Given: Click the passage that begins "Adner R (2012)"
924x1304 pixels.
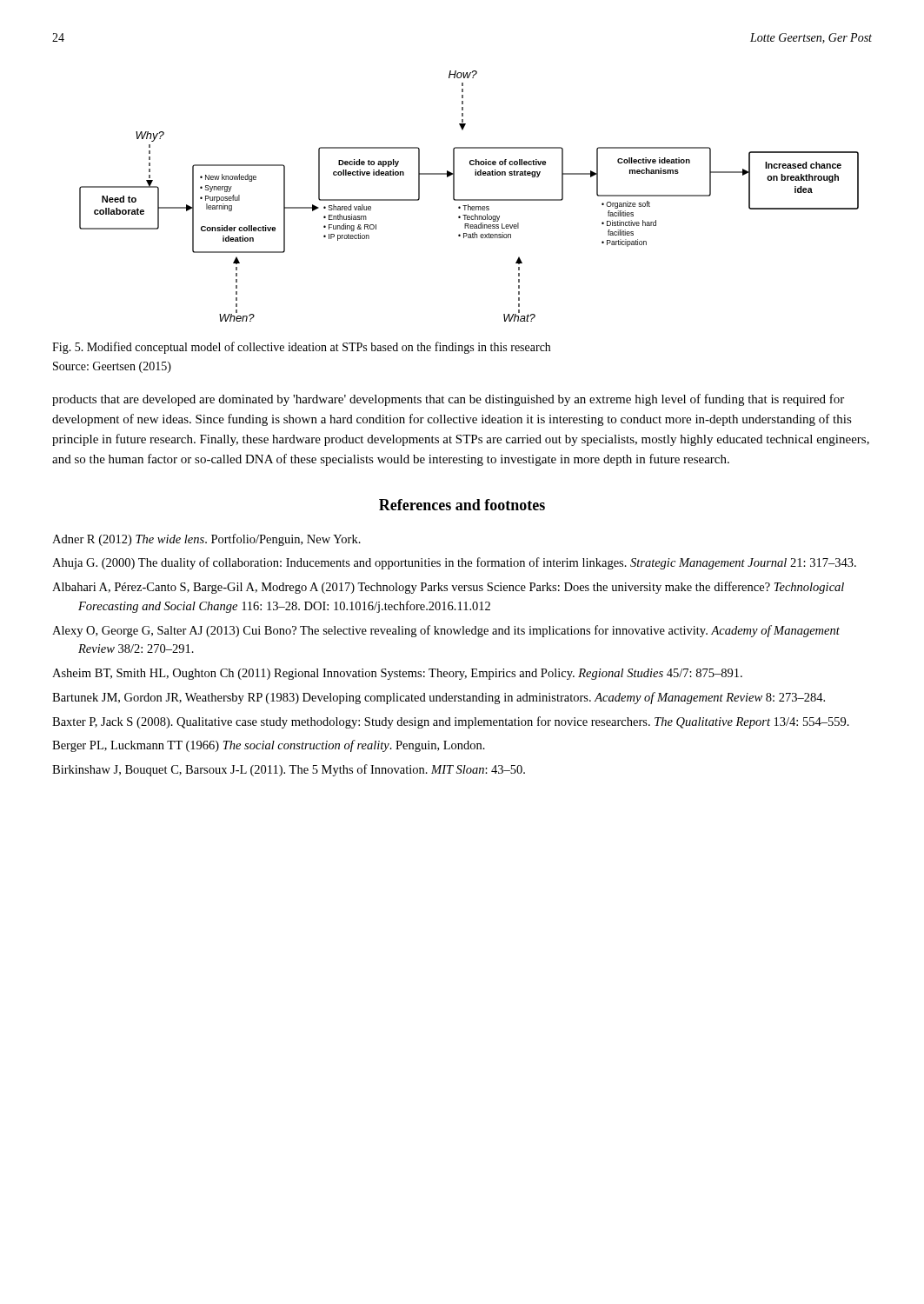Looking at the screenshot, I should point(207,539).
